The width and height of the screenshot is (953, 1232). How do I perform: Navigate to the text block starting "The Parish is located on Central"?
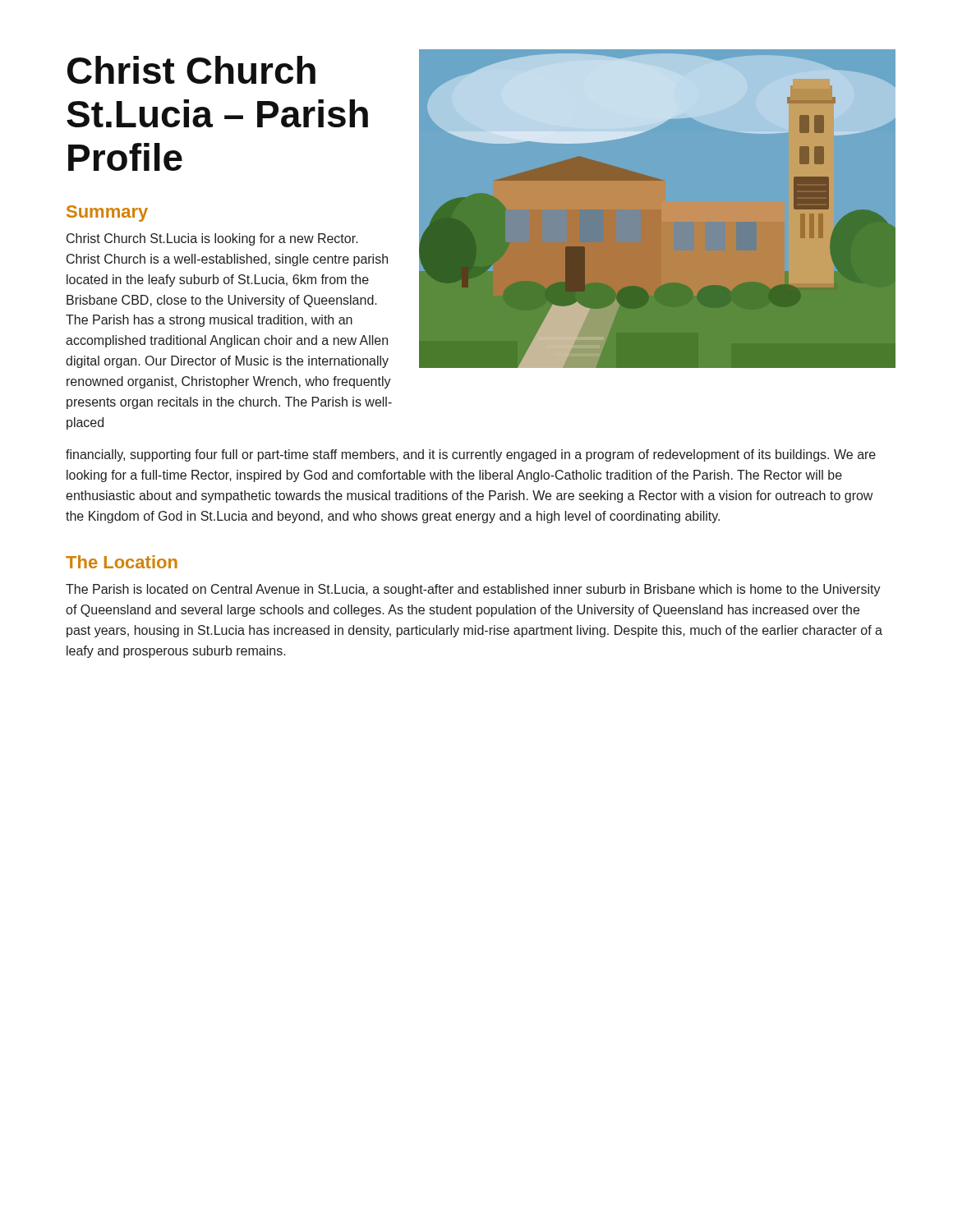click(x=474, y=620)
